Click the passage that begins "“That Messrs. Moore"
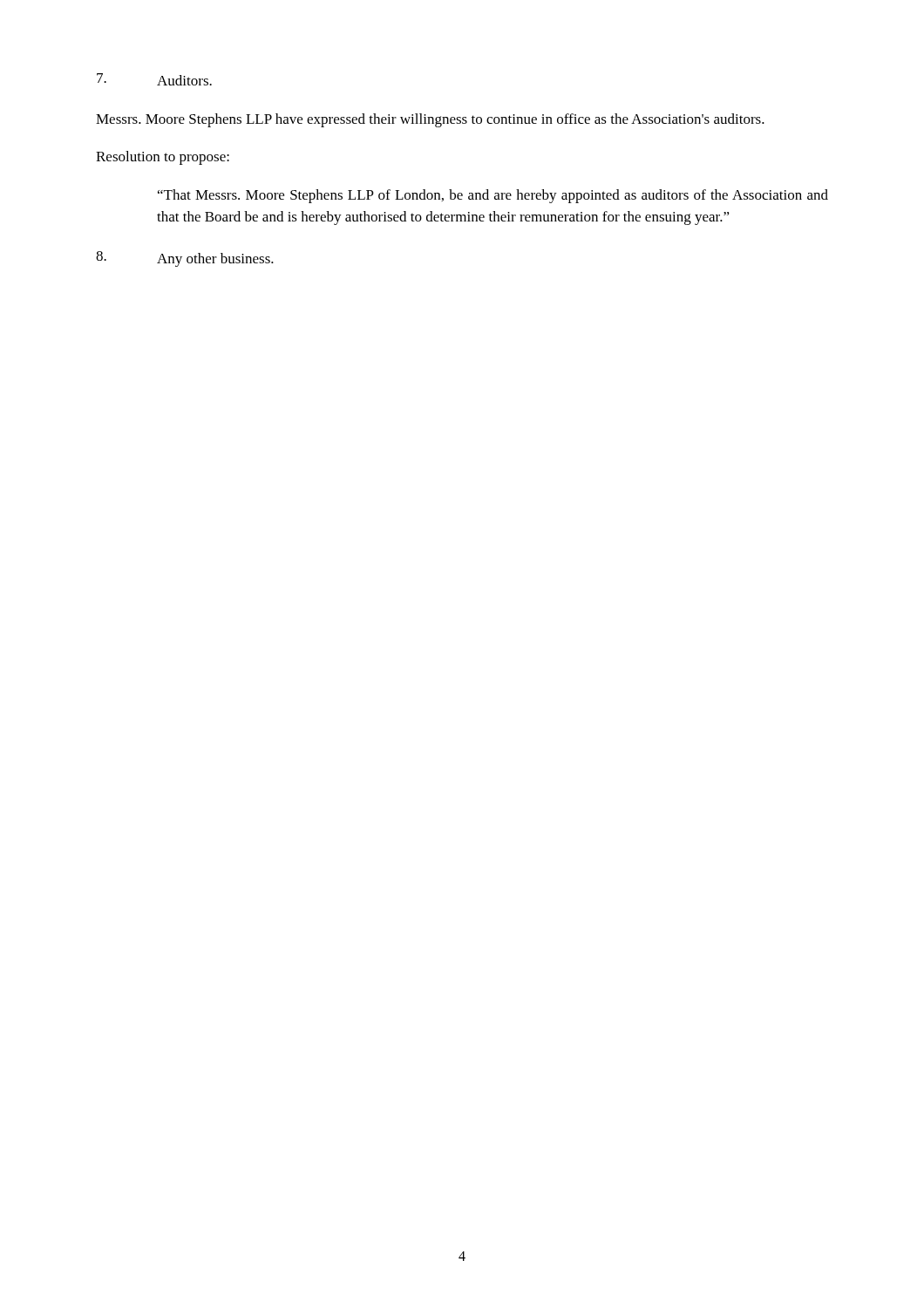The height and width of the screenshot is (1308, 924). click(492, 206)
